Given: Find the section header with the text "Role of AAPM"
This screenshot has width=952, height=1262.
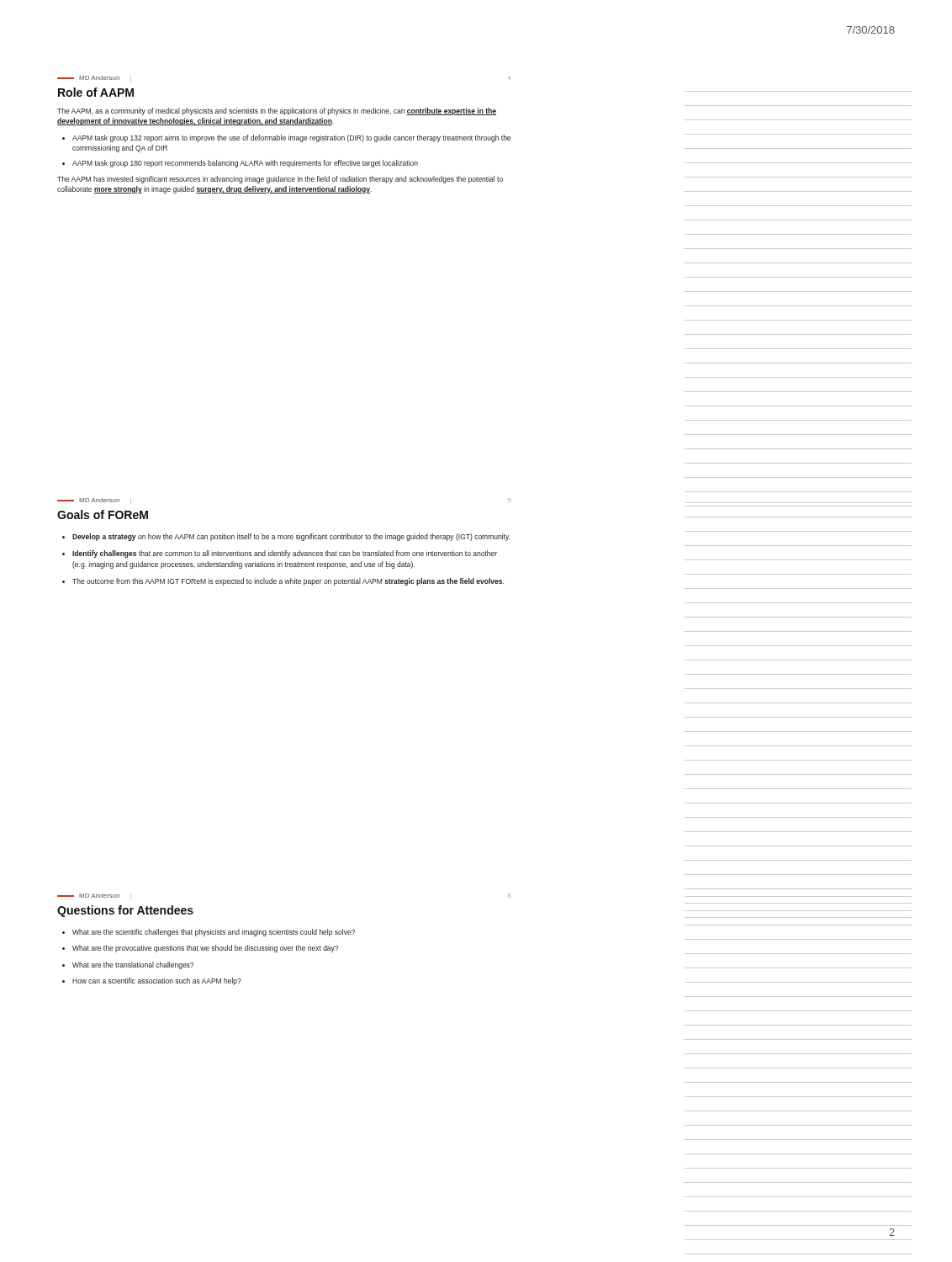Looking at the screenshot, I should [x=96, y=93].
